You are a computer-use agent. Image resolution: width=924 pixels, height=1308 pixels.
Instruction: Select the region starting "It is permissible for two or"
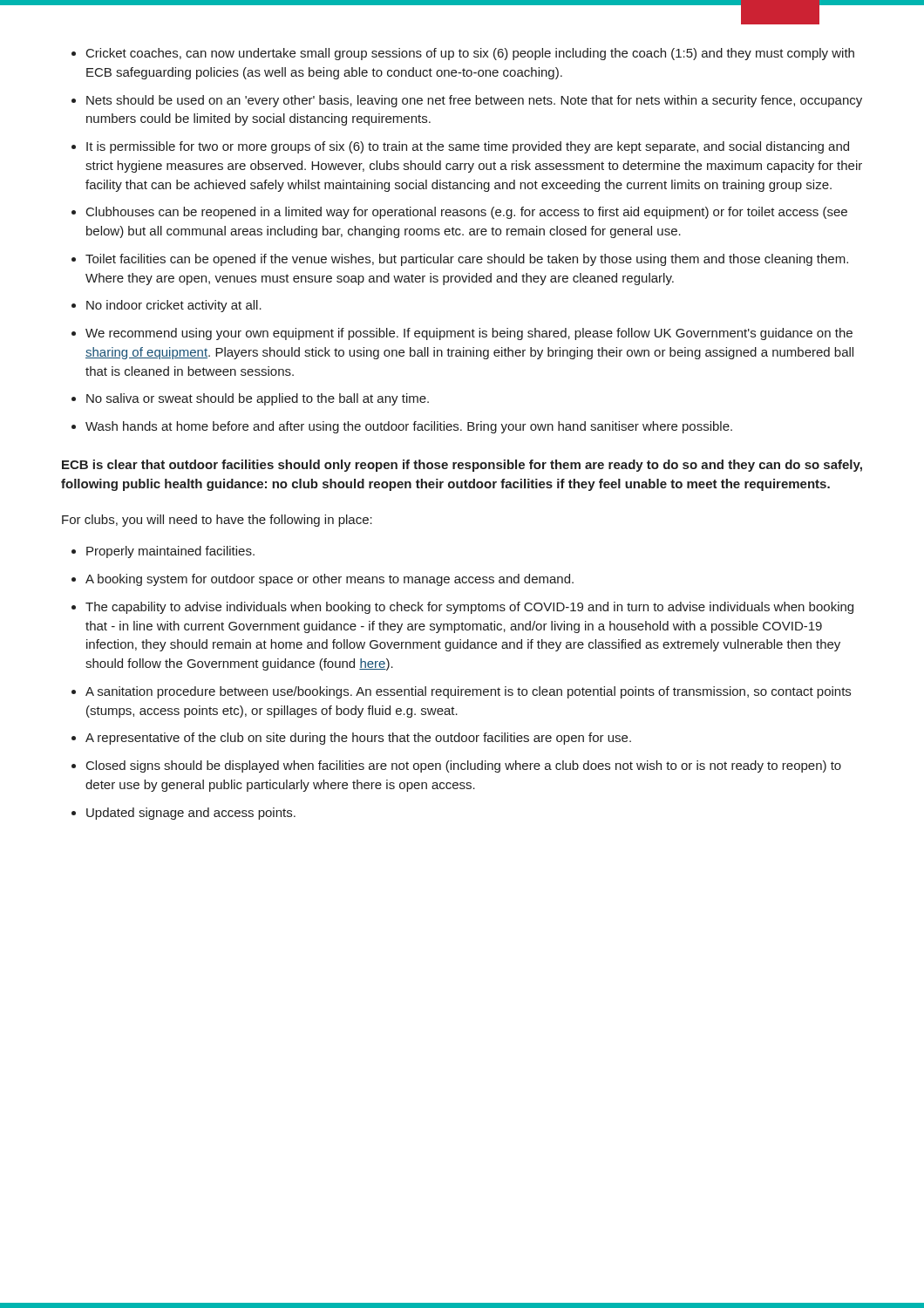[x=474, y=165]
